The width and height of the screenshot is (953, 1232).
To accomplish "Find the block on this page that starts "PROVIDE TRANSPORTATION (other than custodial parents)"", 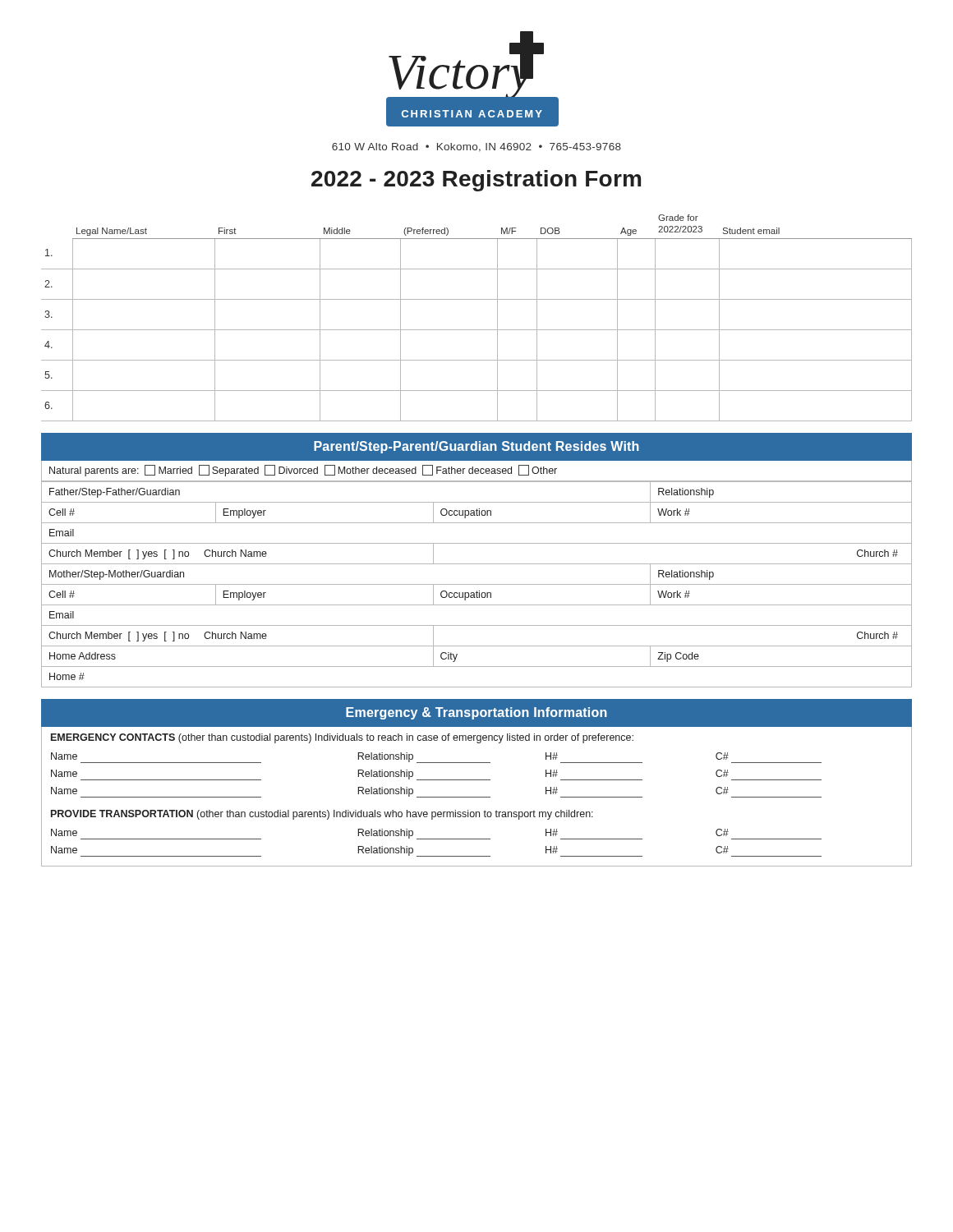I will 322,814.
